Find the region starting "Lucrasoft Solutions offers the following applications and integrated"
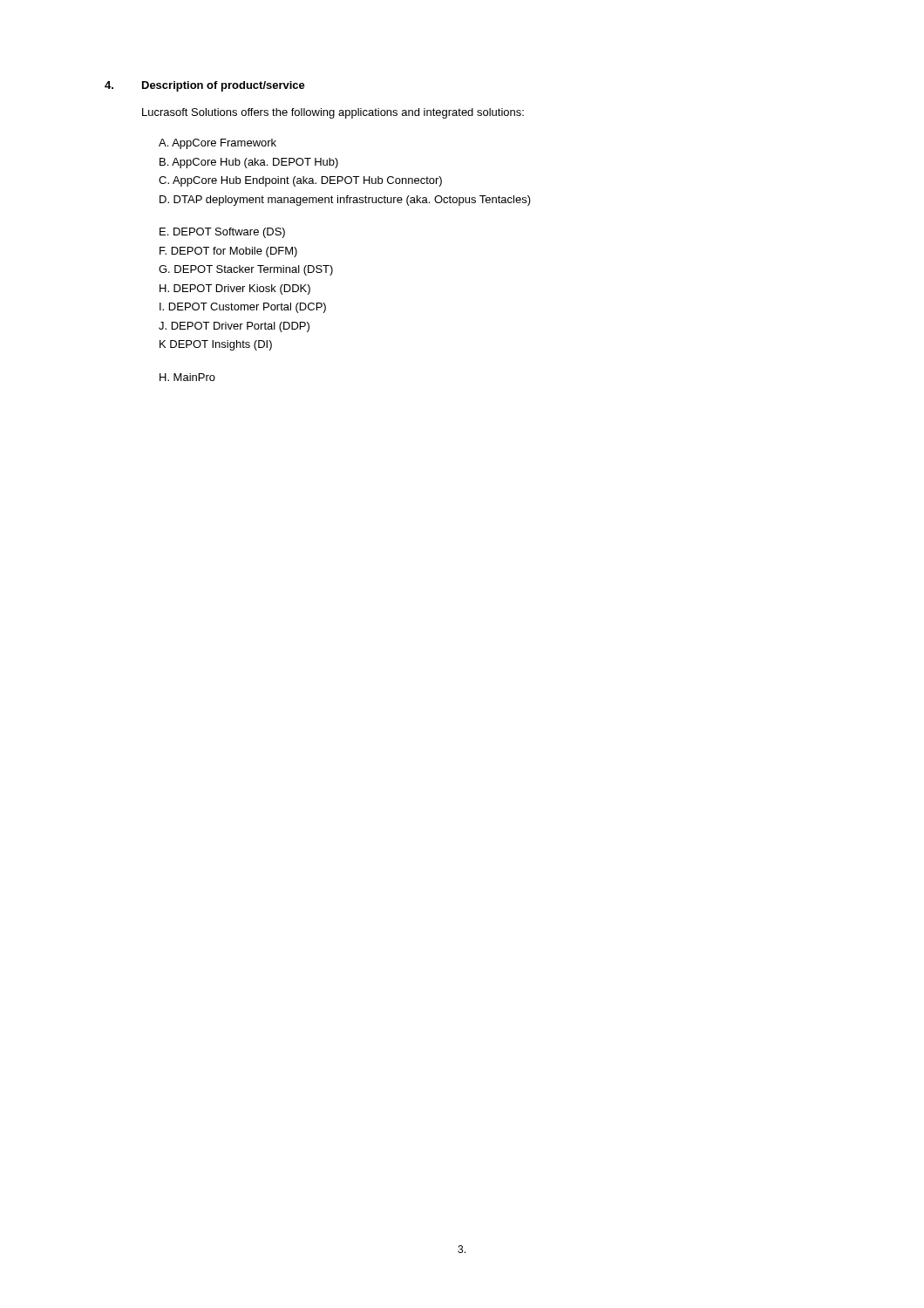The width and height of the screenshot is (924, 1308). click(x=333, y=112)
